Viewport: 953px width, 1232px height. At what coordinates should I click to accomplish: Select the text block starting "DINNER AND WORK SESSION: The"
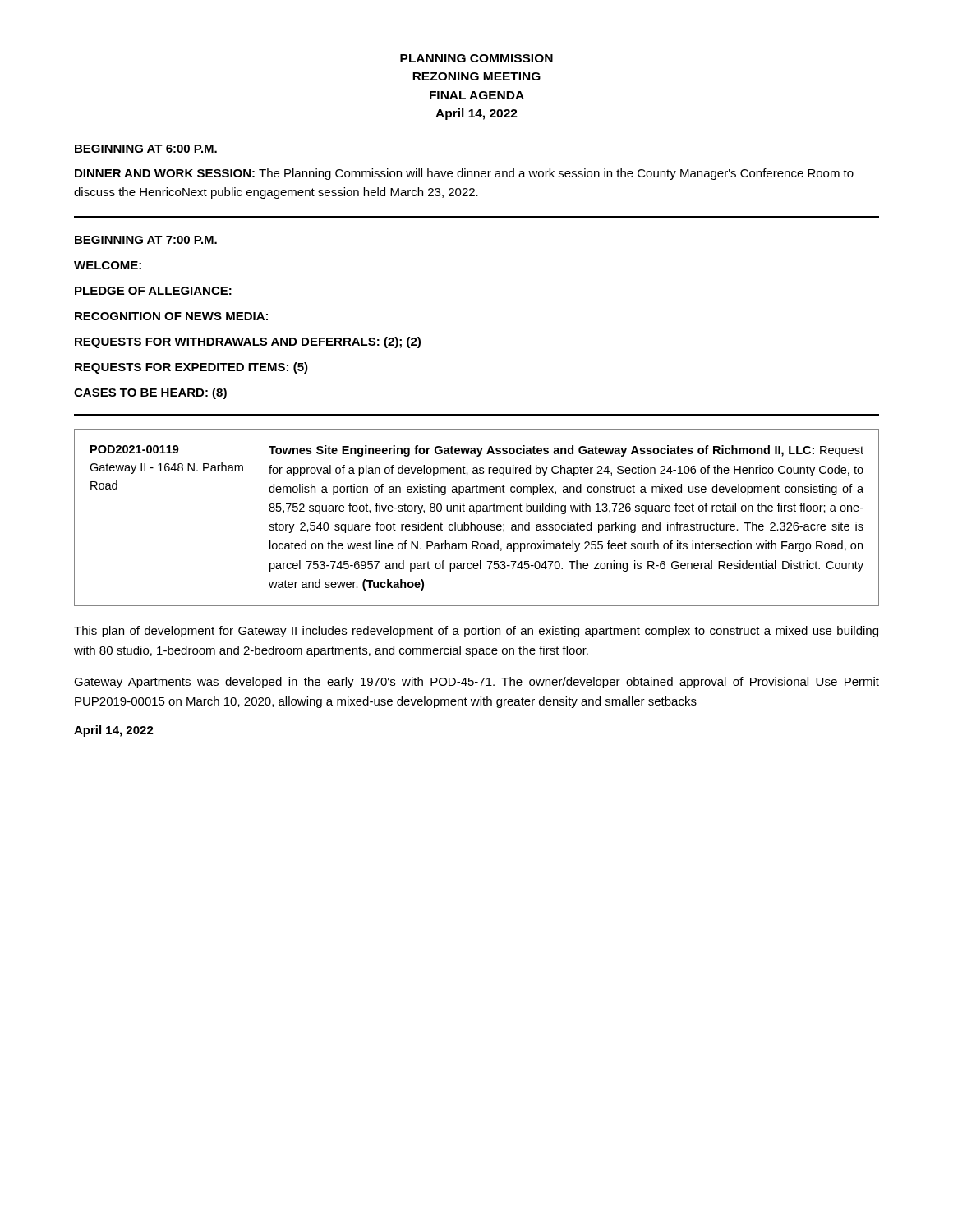[x=464, y=182]
